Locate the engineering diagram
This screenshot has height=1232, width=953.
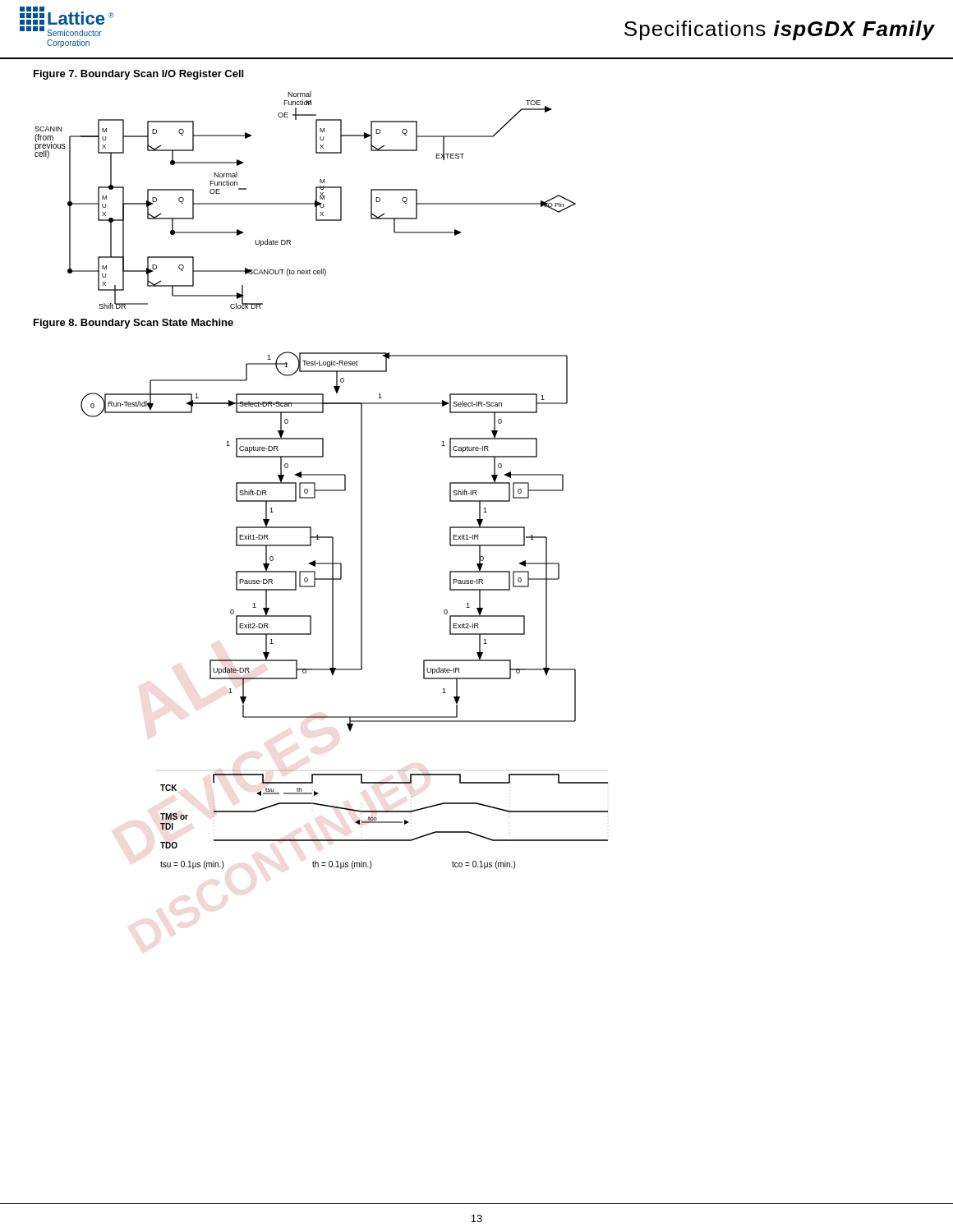point(320,195)
